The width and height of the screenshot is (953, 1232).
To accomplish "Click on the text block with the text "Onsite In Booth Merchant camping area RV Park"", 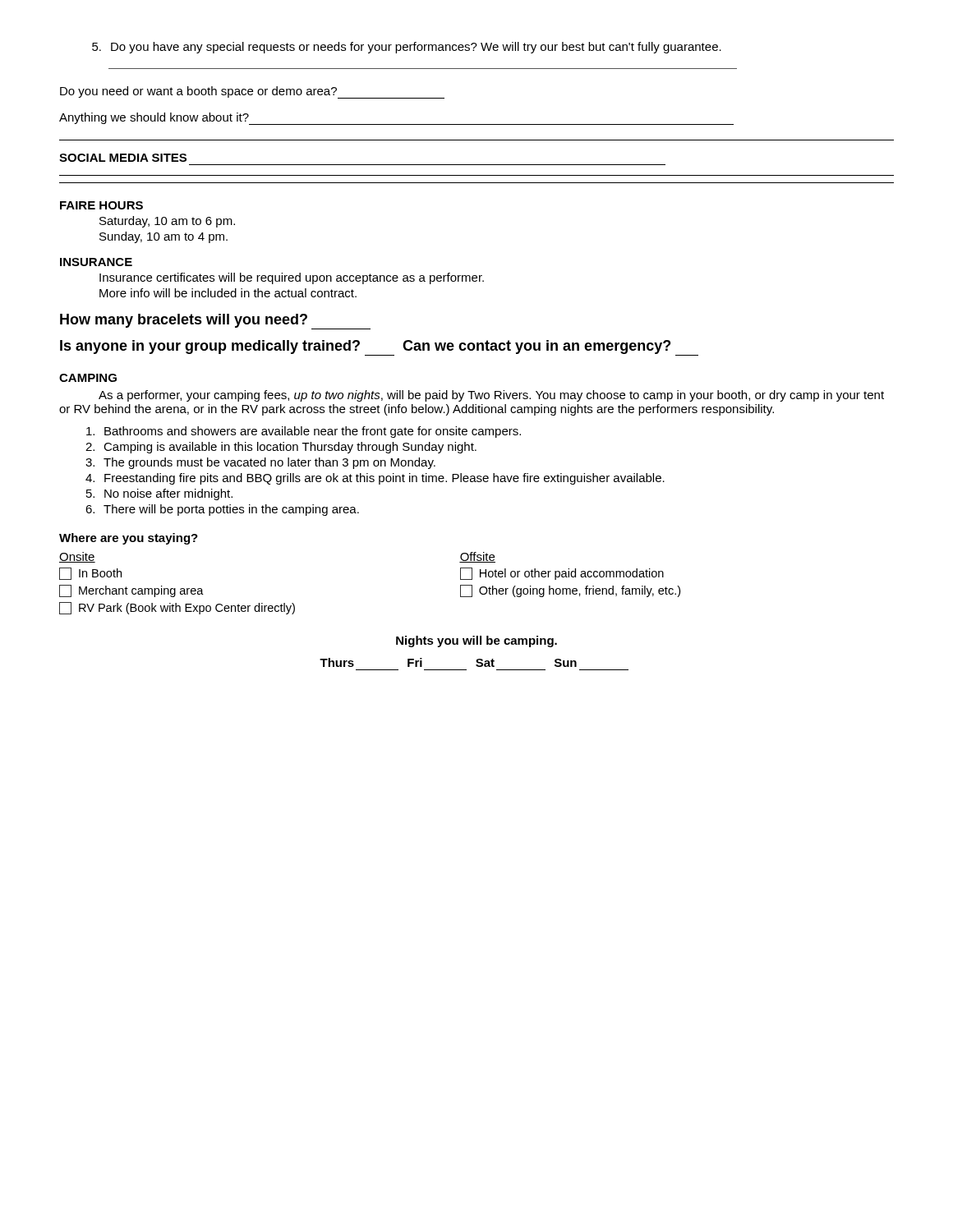I will (x=77, y=557).
